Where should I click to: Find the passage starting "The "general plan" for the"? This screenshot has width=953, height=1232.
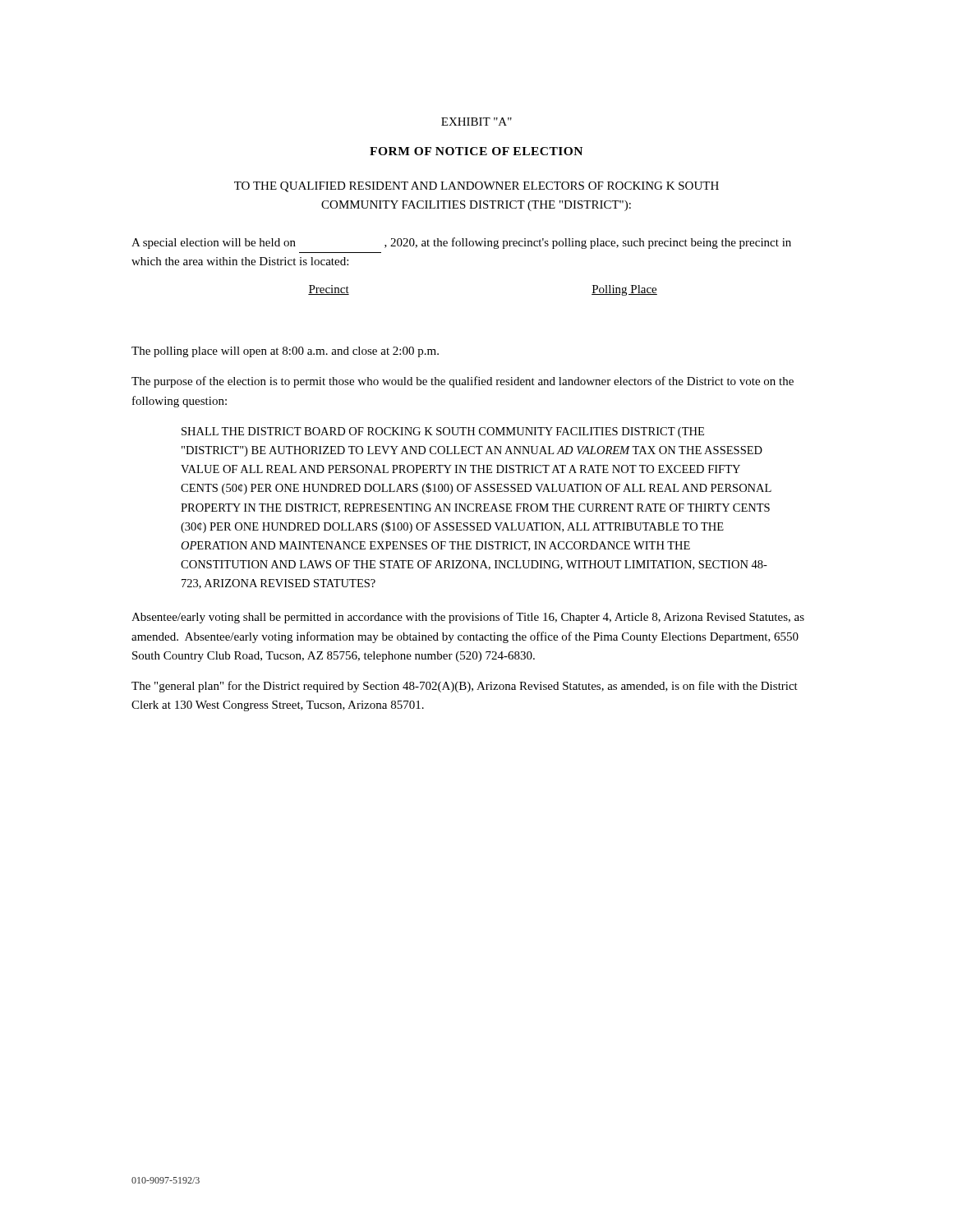point(464,696)
